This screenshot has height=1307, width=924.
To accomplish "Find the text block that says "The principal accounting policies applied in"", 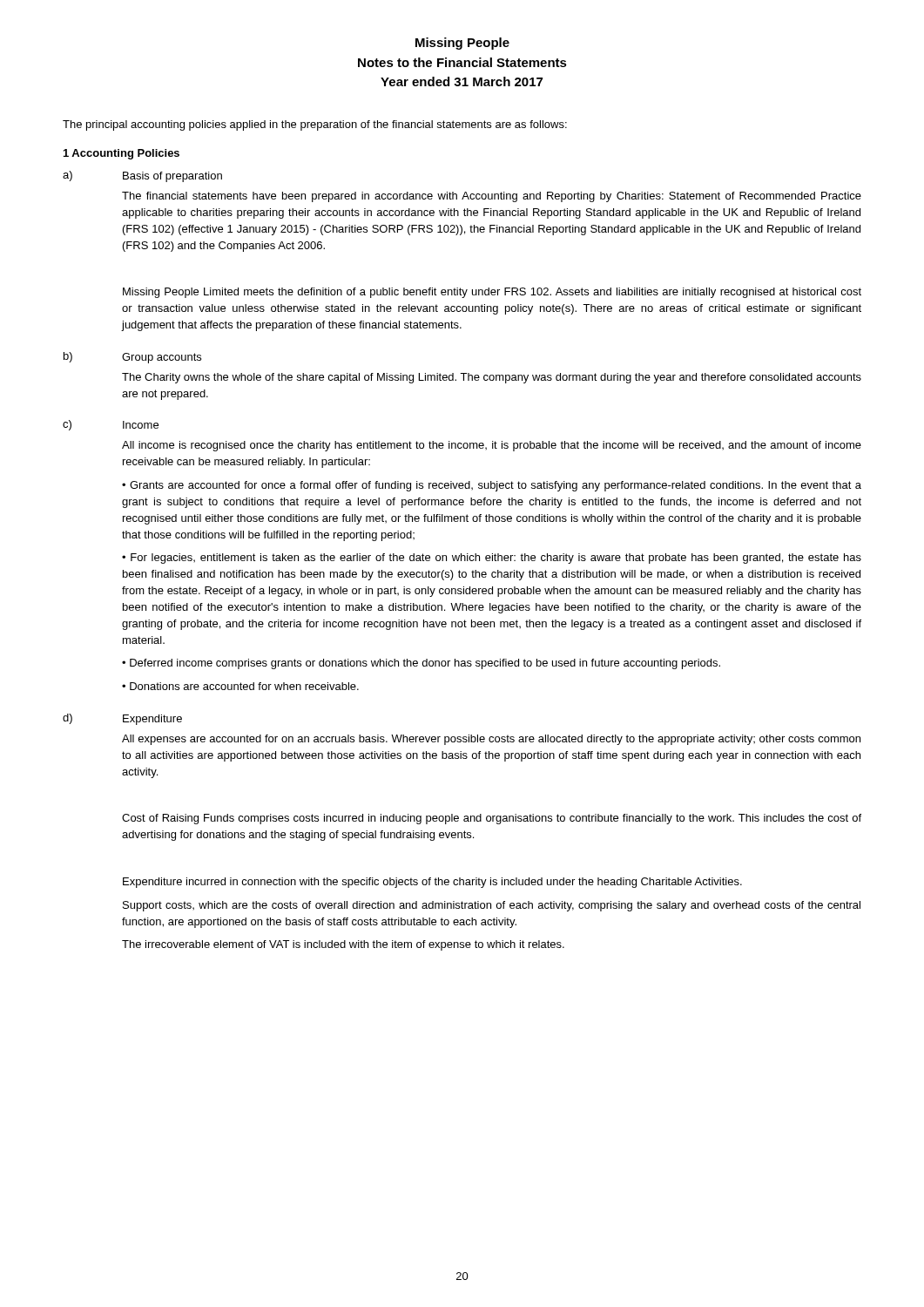I will [315, 124].
